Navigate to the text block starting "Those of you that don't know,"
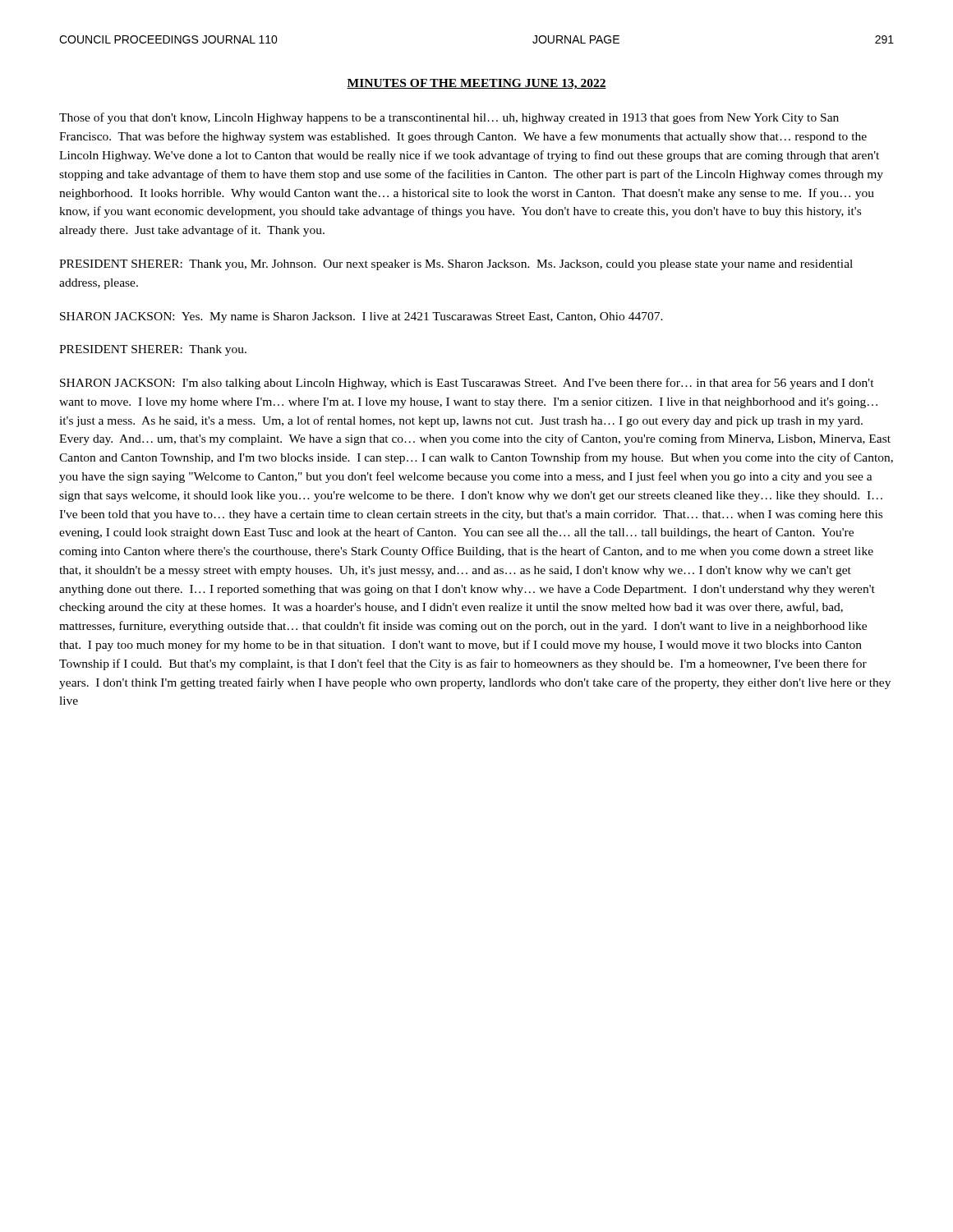 tap(471, 174)
